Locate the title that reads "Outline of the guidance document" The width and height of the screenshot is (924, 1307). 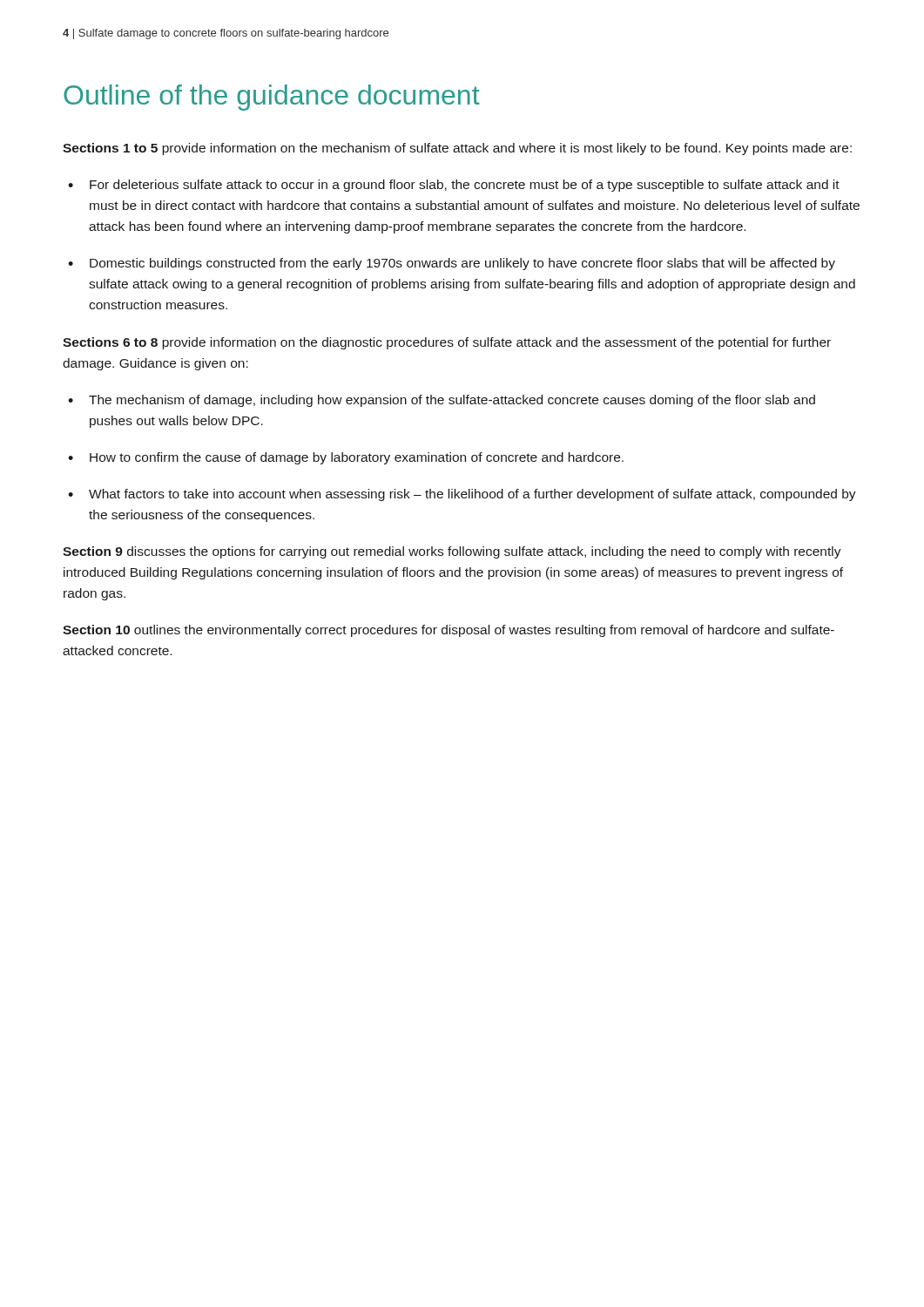[462, 82]
